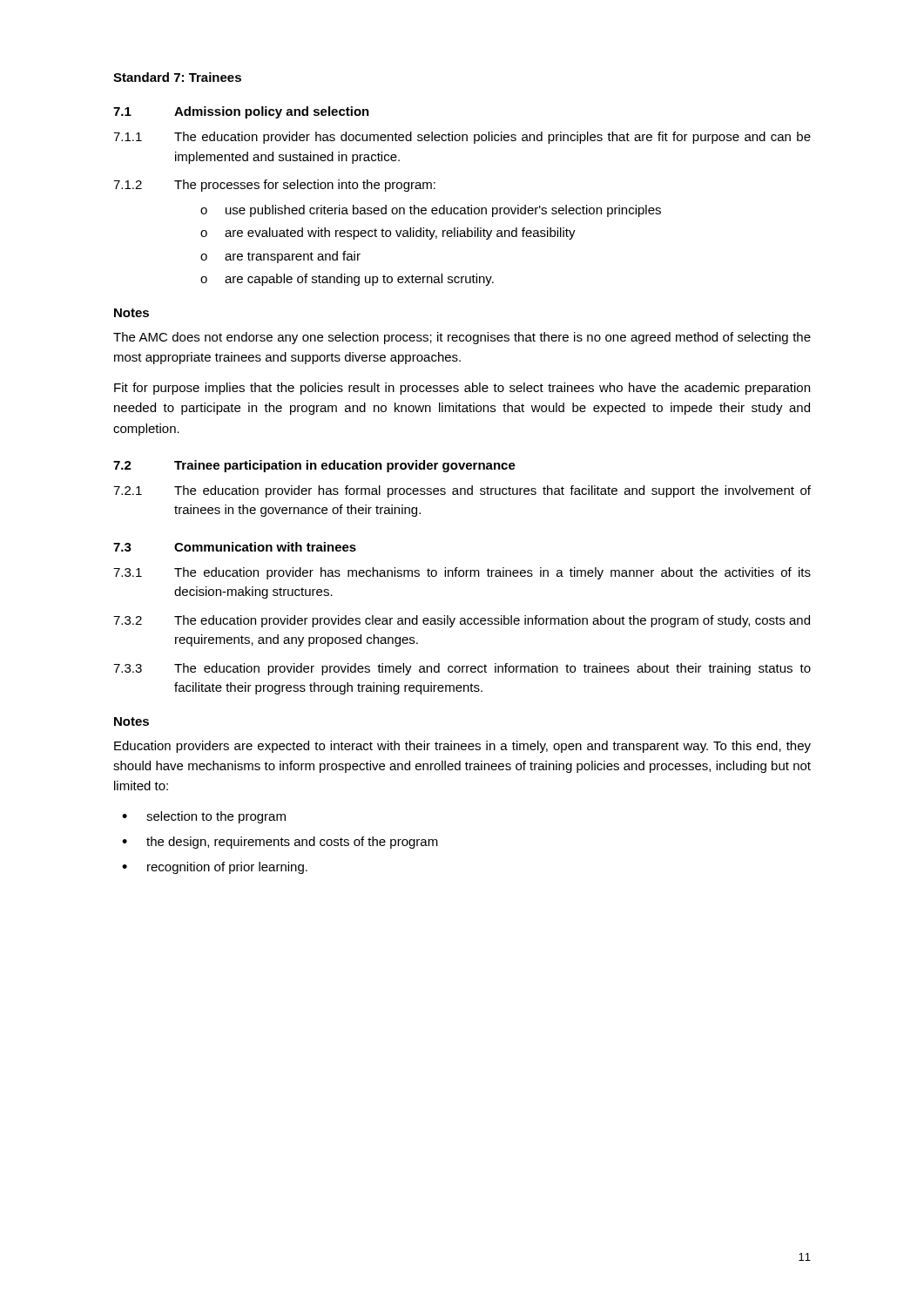Click on the list item that says "o are capable of"
Viewport: 924px width, 1307px height.
pos(347,279)
